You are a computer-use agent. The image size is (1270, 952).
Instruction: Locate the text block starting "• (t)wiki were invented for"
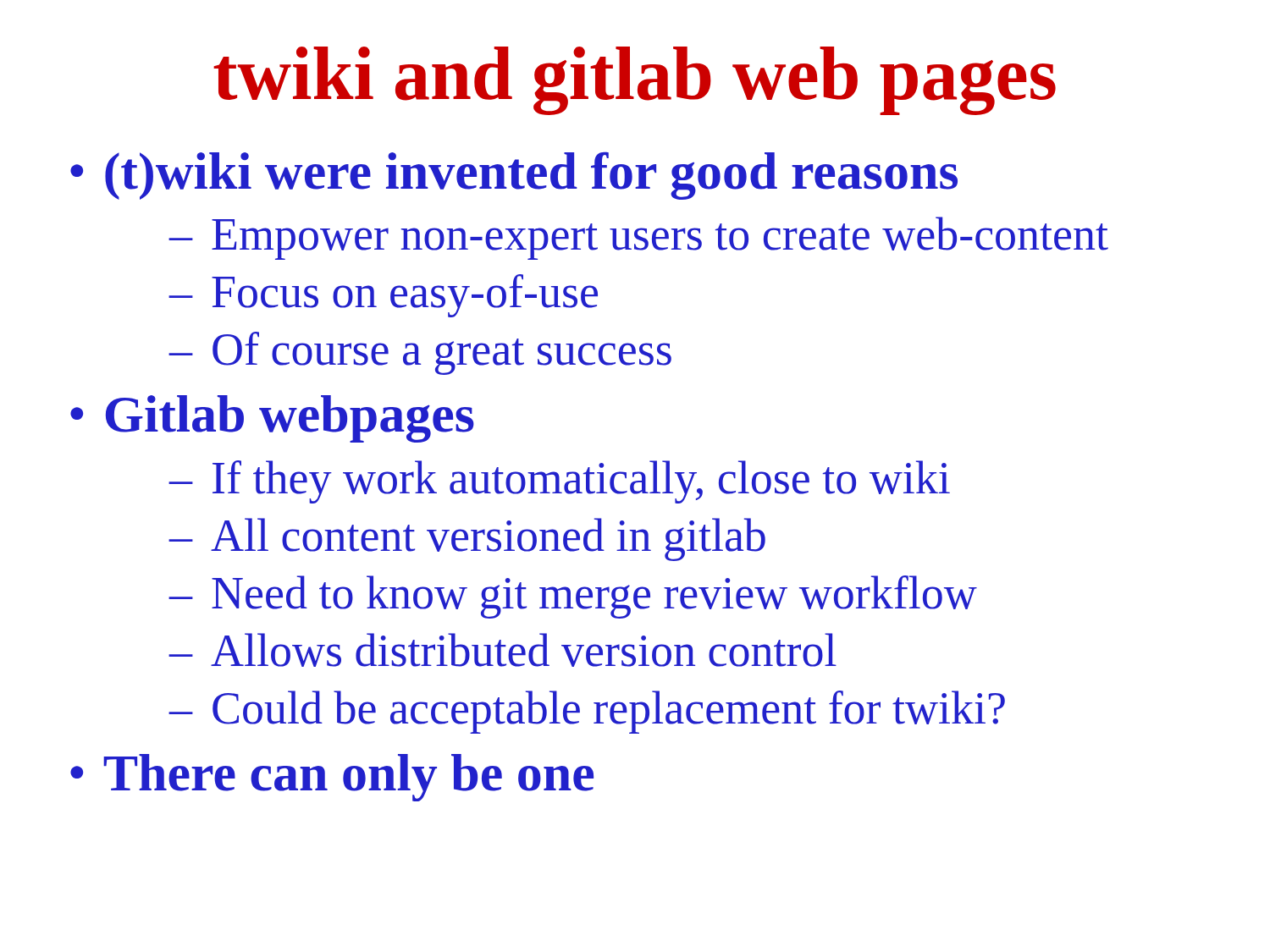pyautogui.click(x=513, y=171)
